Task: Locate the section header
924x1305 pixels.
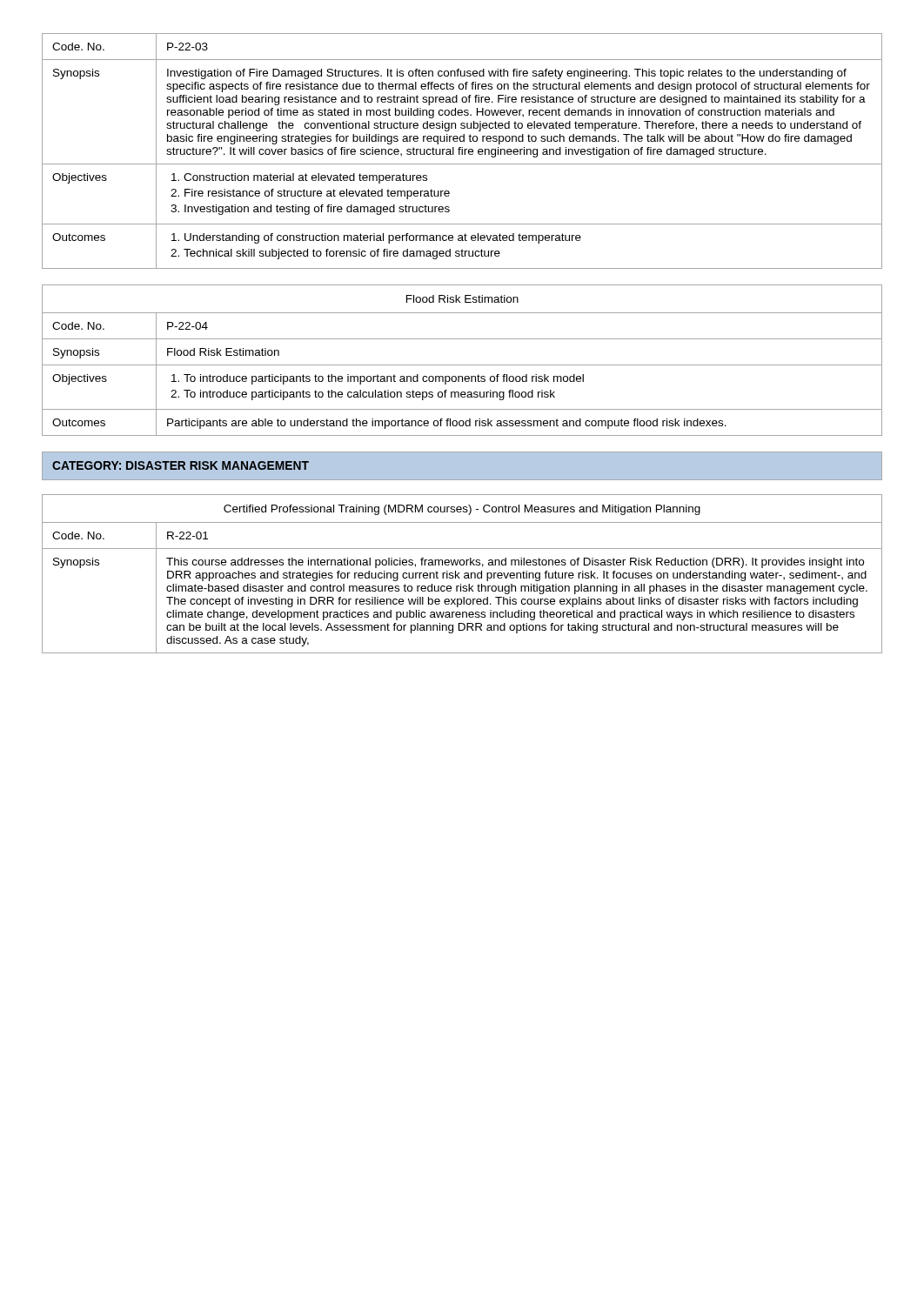Action: point(180,466)
